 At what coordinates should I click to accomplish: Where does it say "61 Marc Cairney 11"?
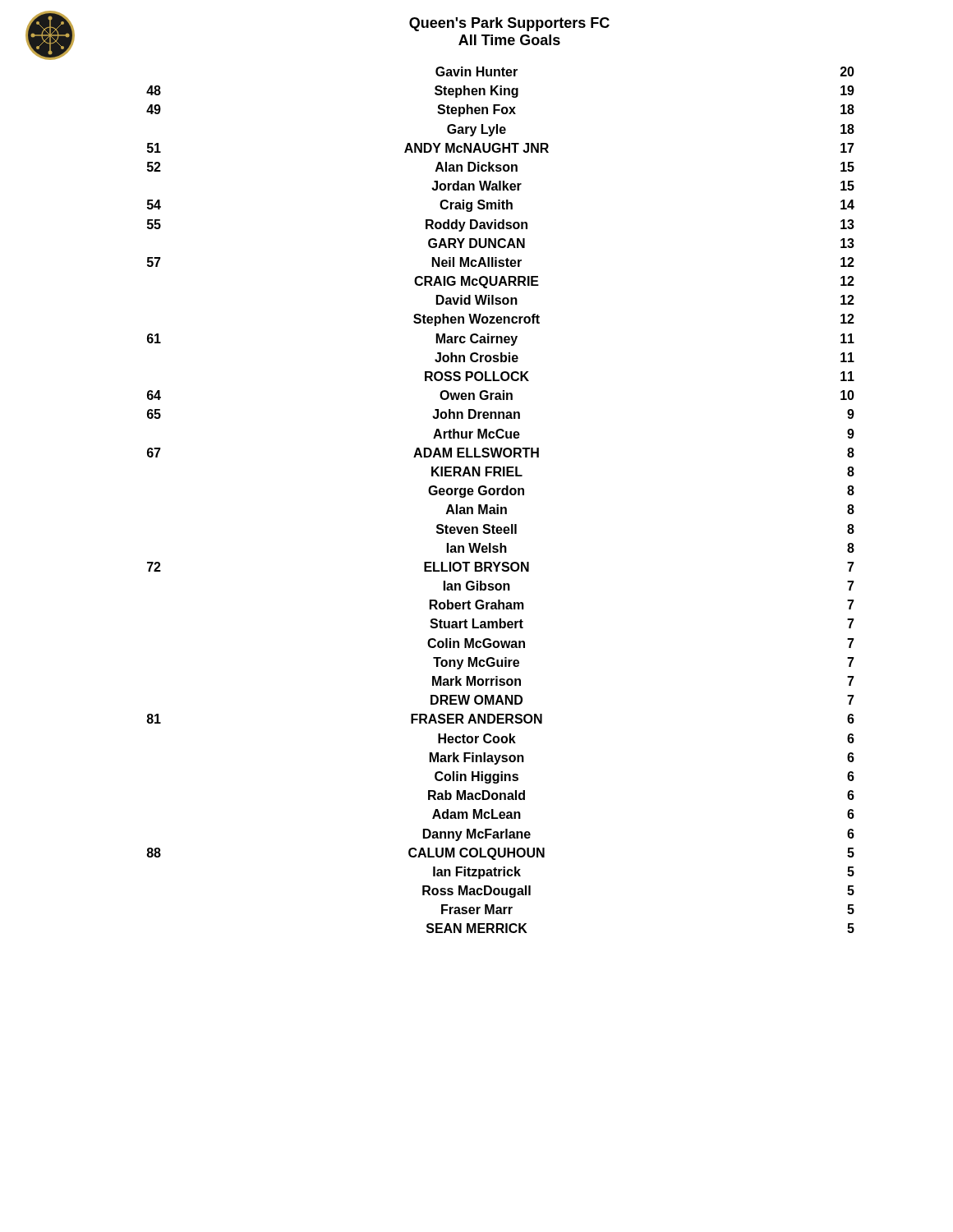click(476, 339)
